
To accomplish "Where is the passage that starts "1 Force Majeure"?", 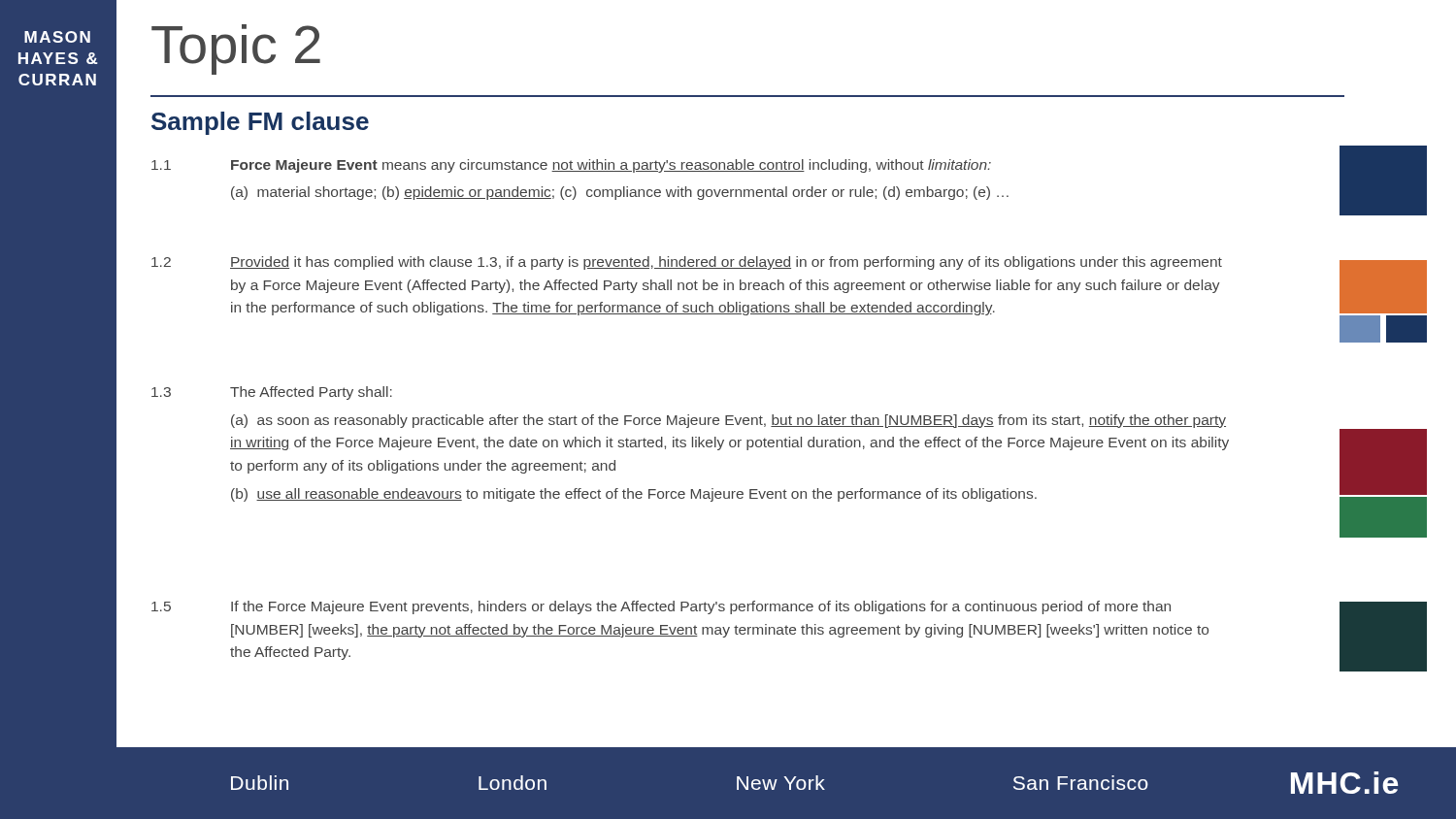I will (692, 178).
